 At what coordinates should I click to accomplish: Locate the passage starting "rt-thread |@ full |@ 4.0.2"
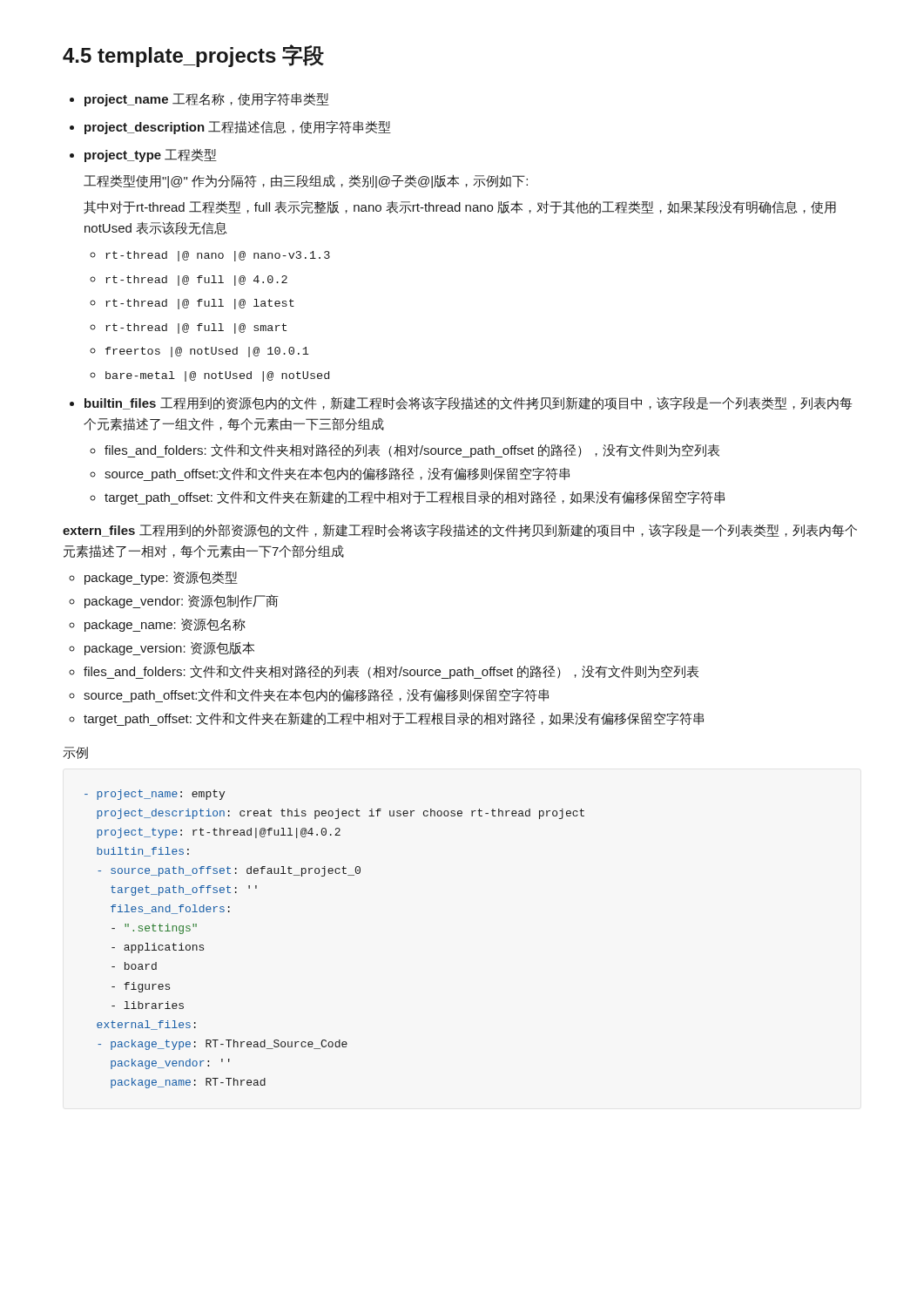coord(196,280)
